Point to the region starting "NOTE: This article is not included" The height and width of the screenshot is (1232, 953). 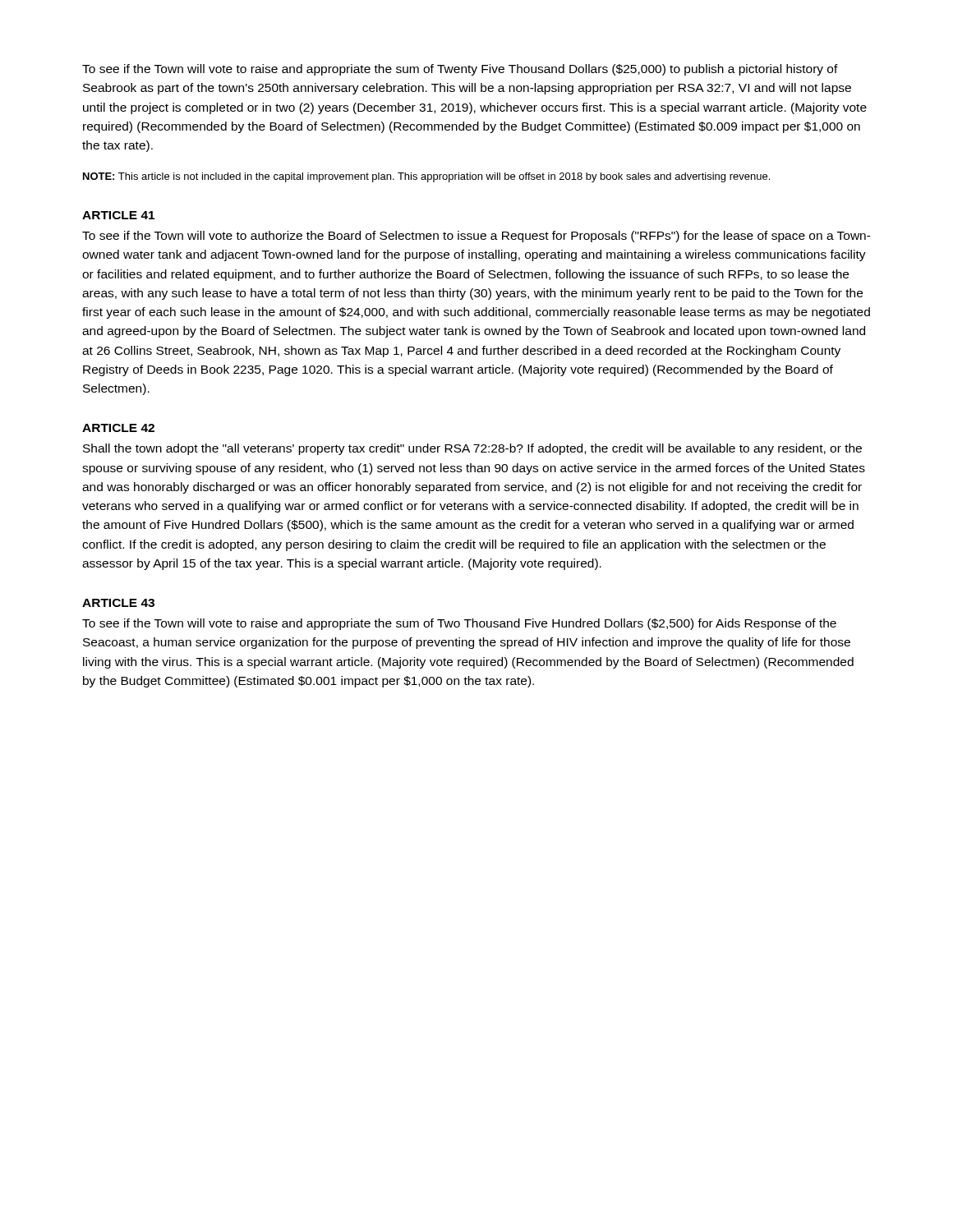coord(426,176)
